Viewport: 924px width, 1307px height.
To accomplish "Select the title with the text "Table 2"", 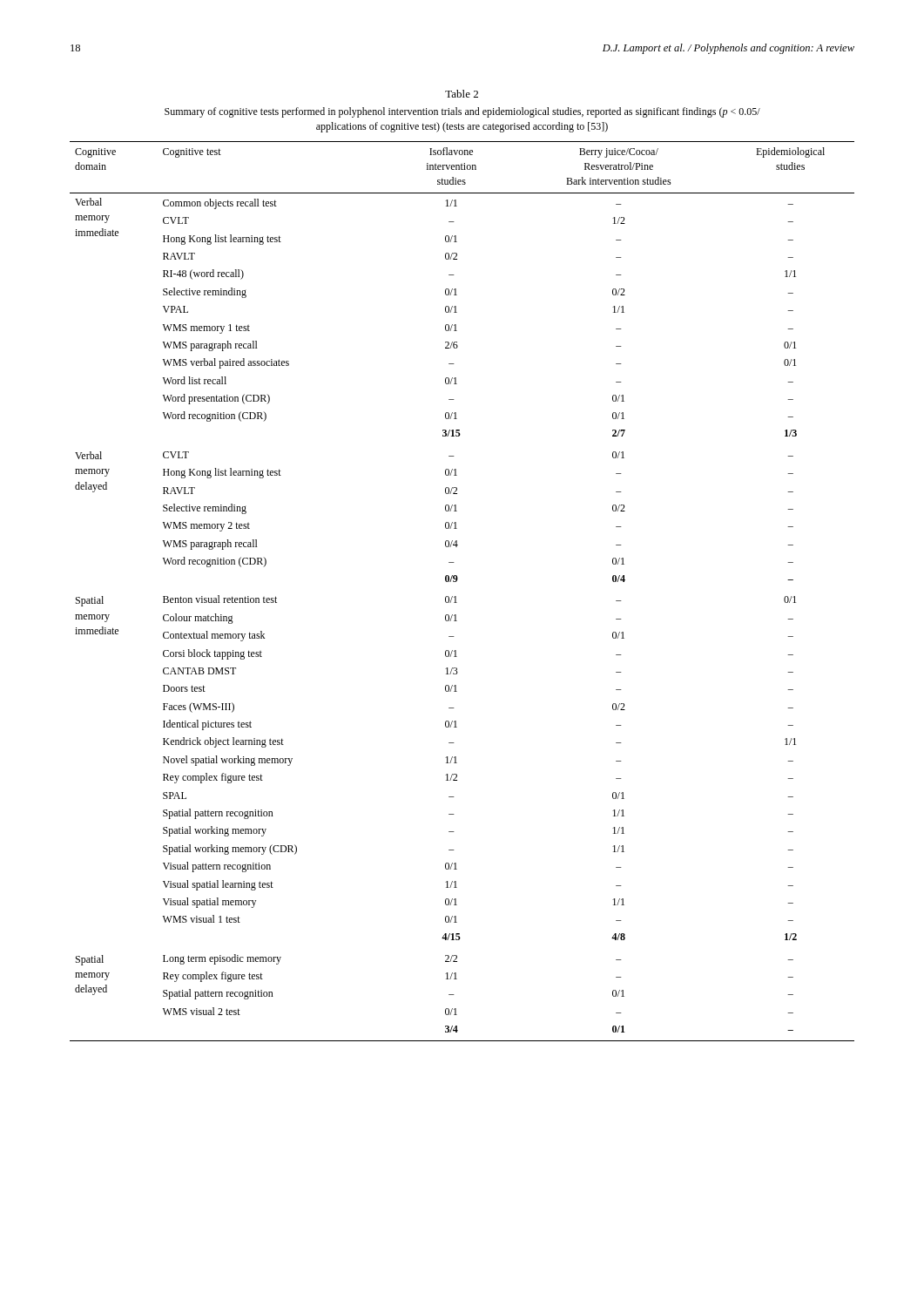I will (462, 94).
